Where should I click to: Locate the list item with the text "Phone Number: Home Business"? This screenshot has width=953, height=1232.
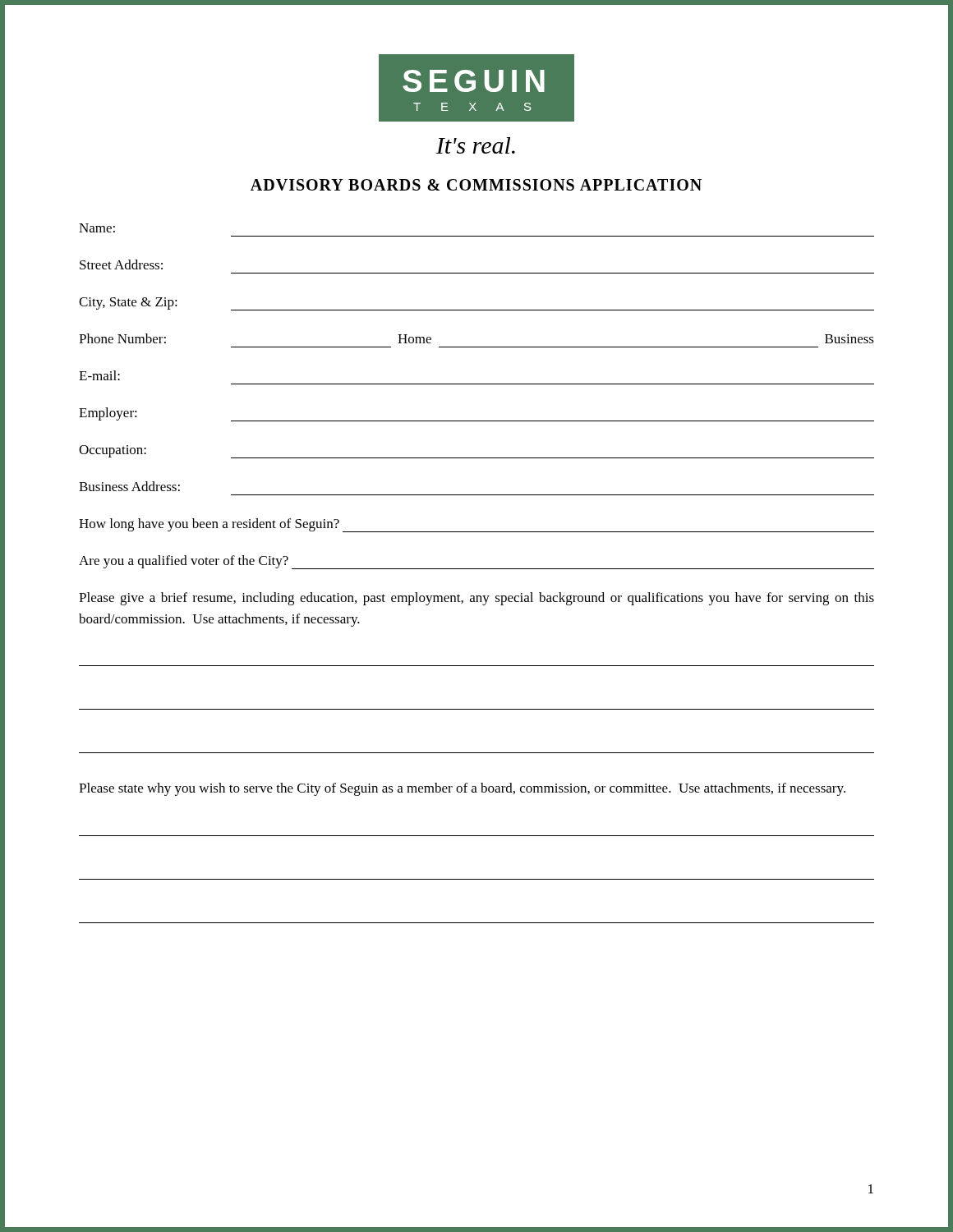pos(476,338)
